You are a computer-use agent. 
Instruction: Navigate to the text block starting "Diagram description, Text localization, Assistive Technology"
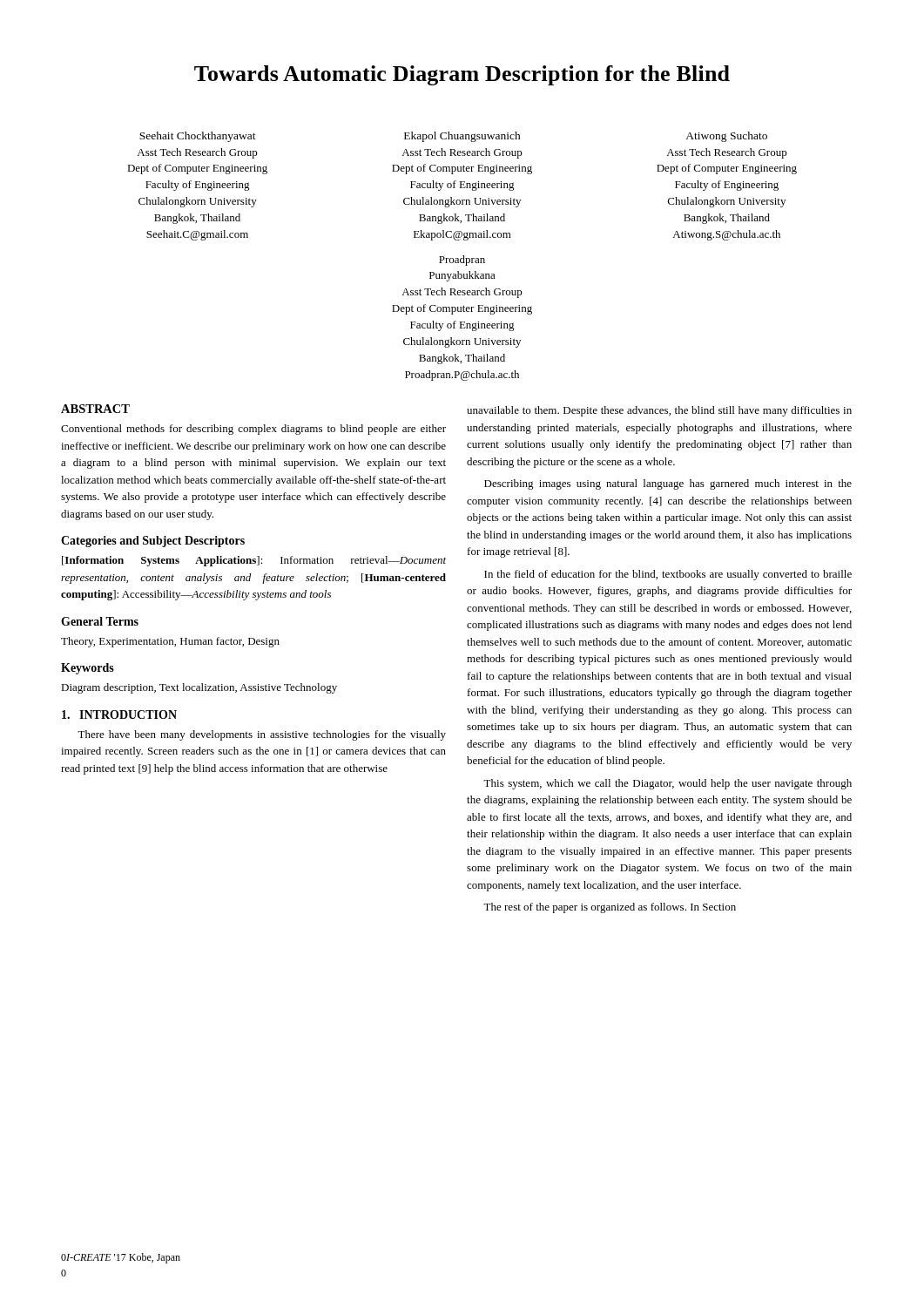(199, 687)
